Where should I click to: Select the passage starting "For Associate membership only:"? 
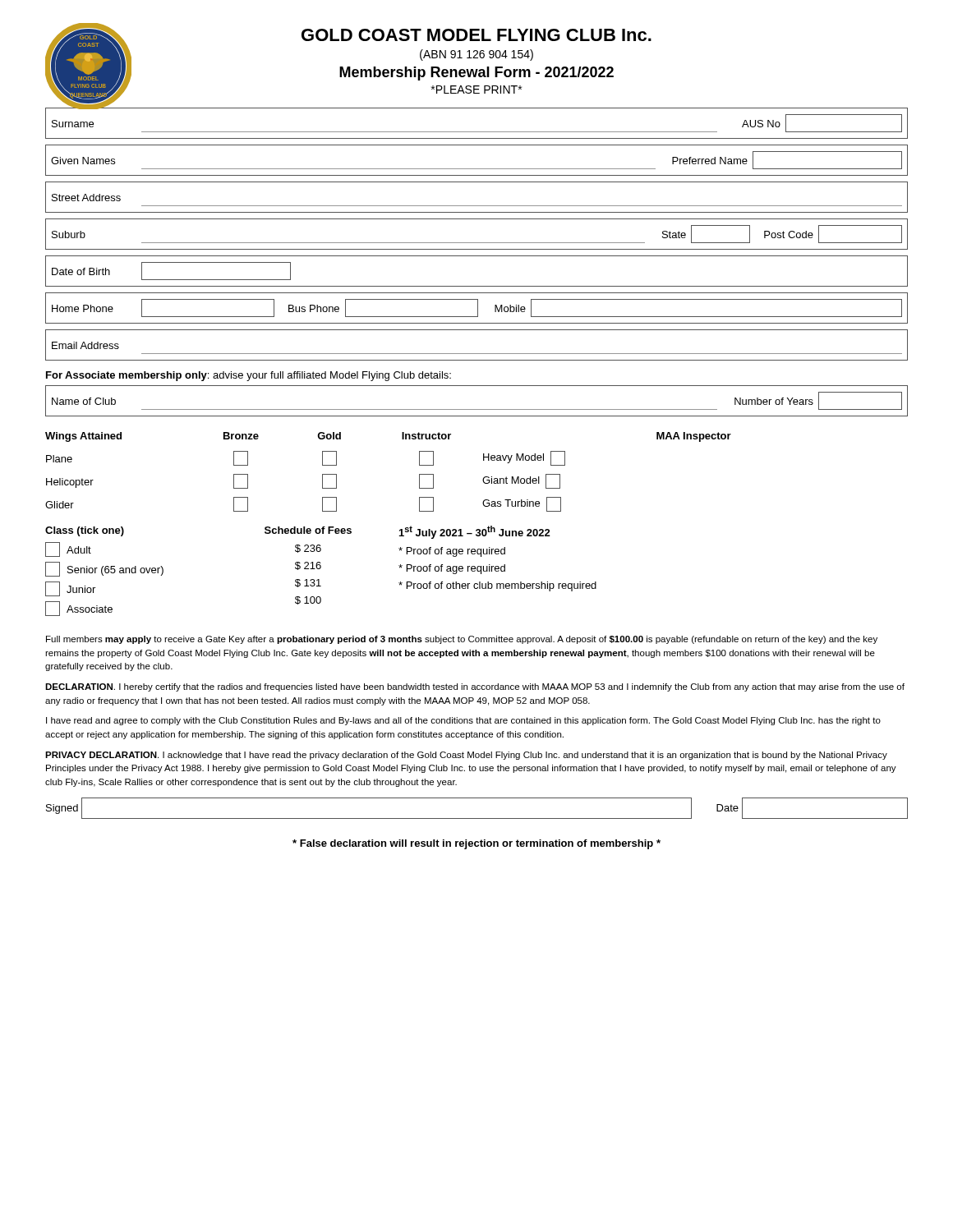248,375
